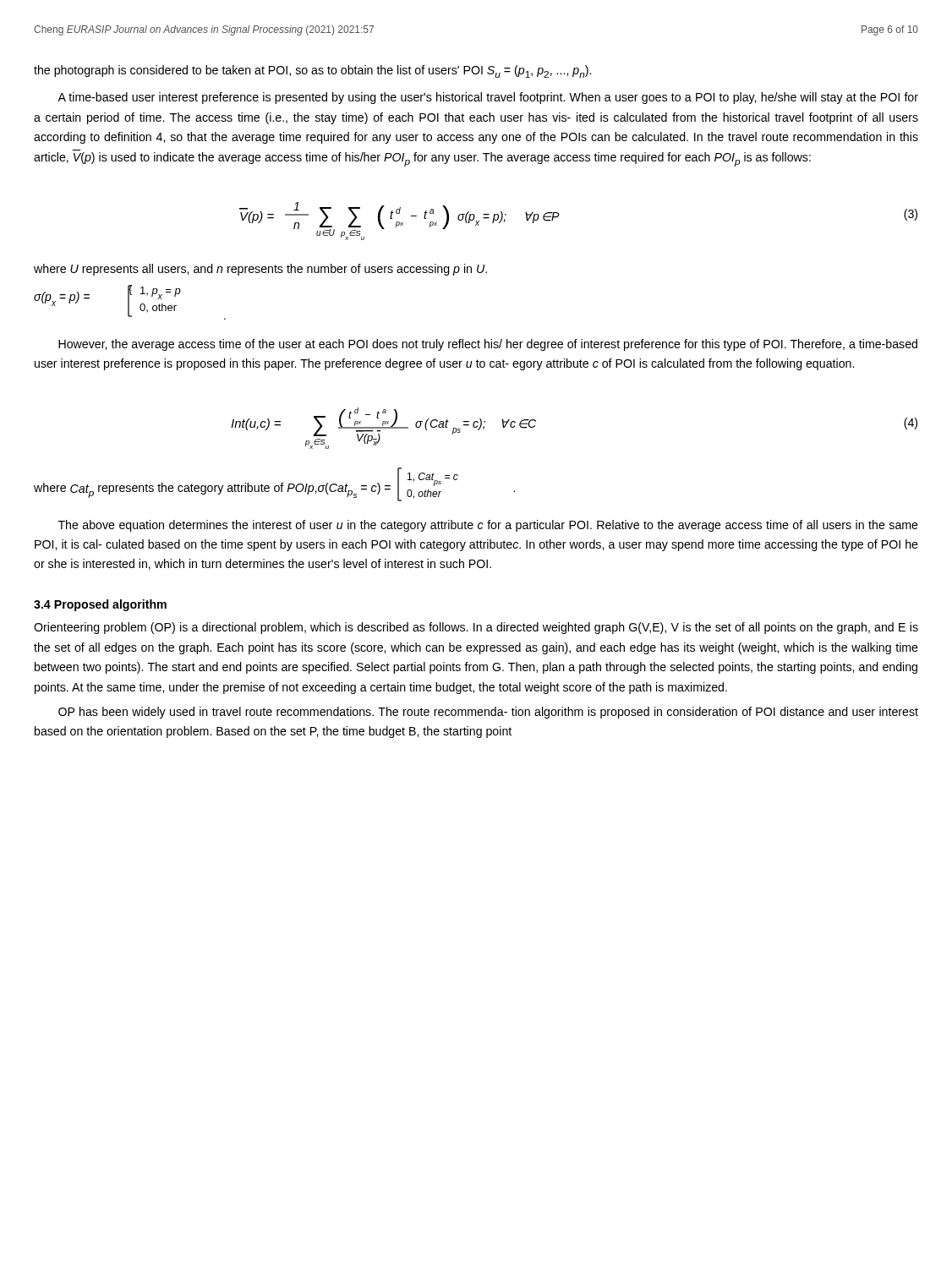Select the text block that reads "OP has been widely used in"
952x1268 pixels.
[x=476, y=722]
